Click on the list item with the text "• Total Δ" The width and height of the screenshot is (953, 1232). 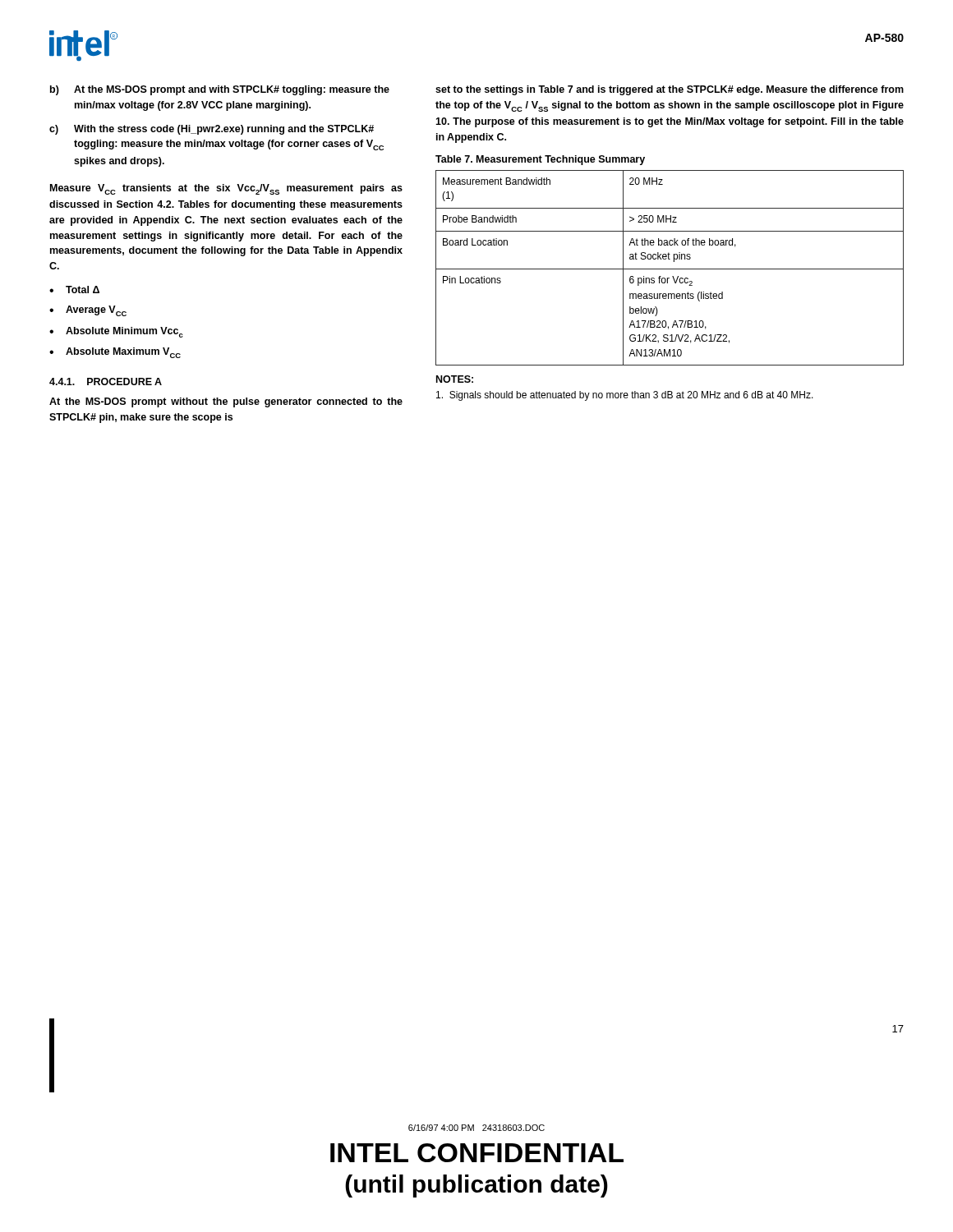(x=74, y=290)
